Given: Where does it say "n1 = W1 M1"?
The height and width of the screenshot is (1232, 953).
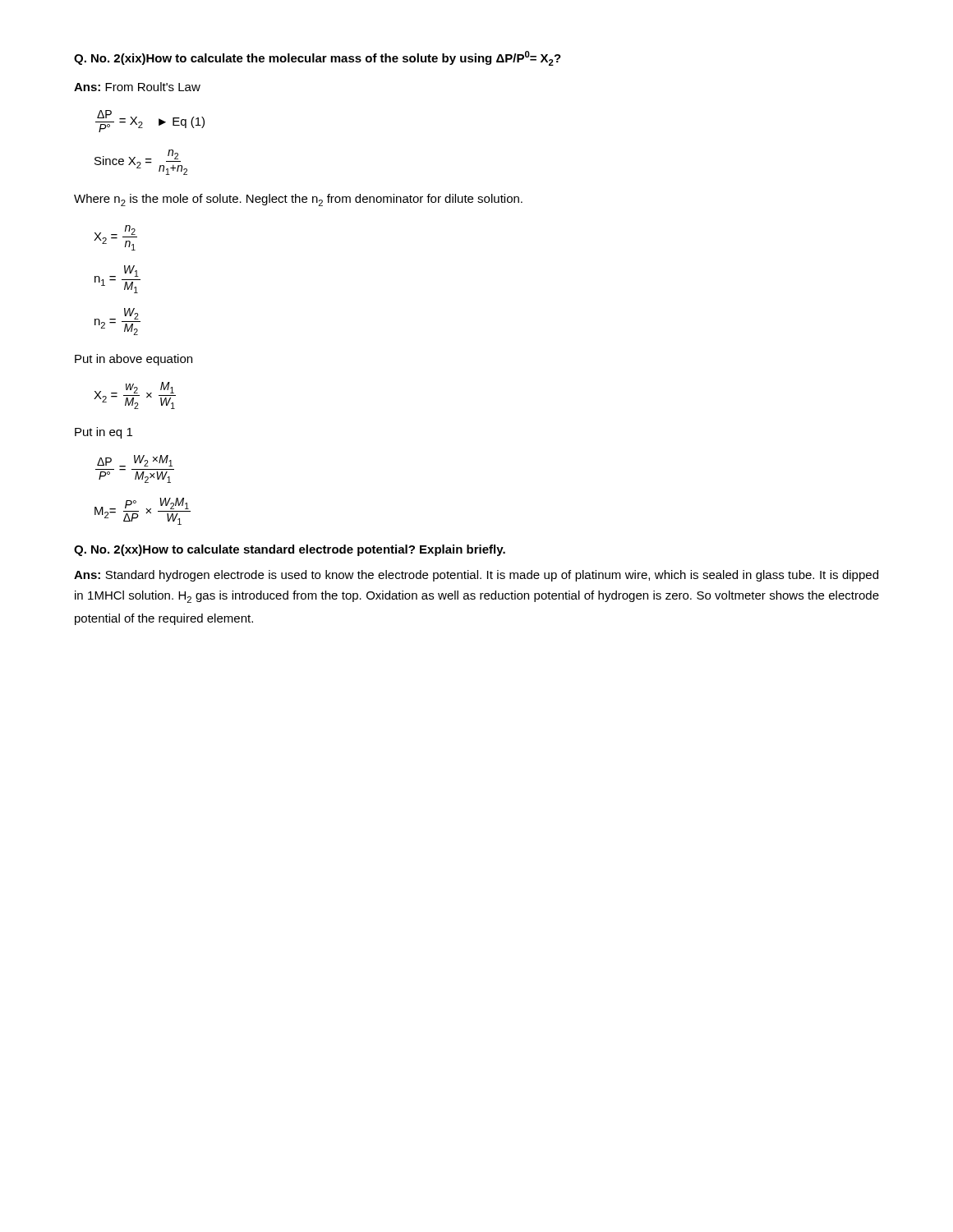Looking at the screenshot, I should (x=117, y=279).
